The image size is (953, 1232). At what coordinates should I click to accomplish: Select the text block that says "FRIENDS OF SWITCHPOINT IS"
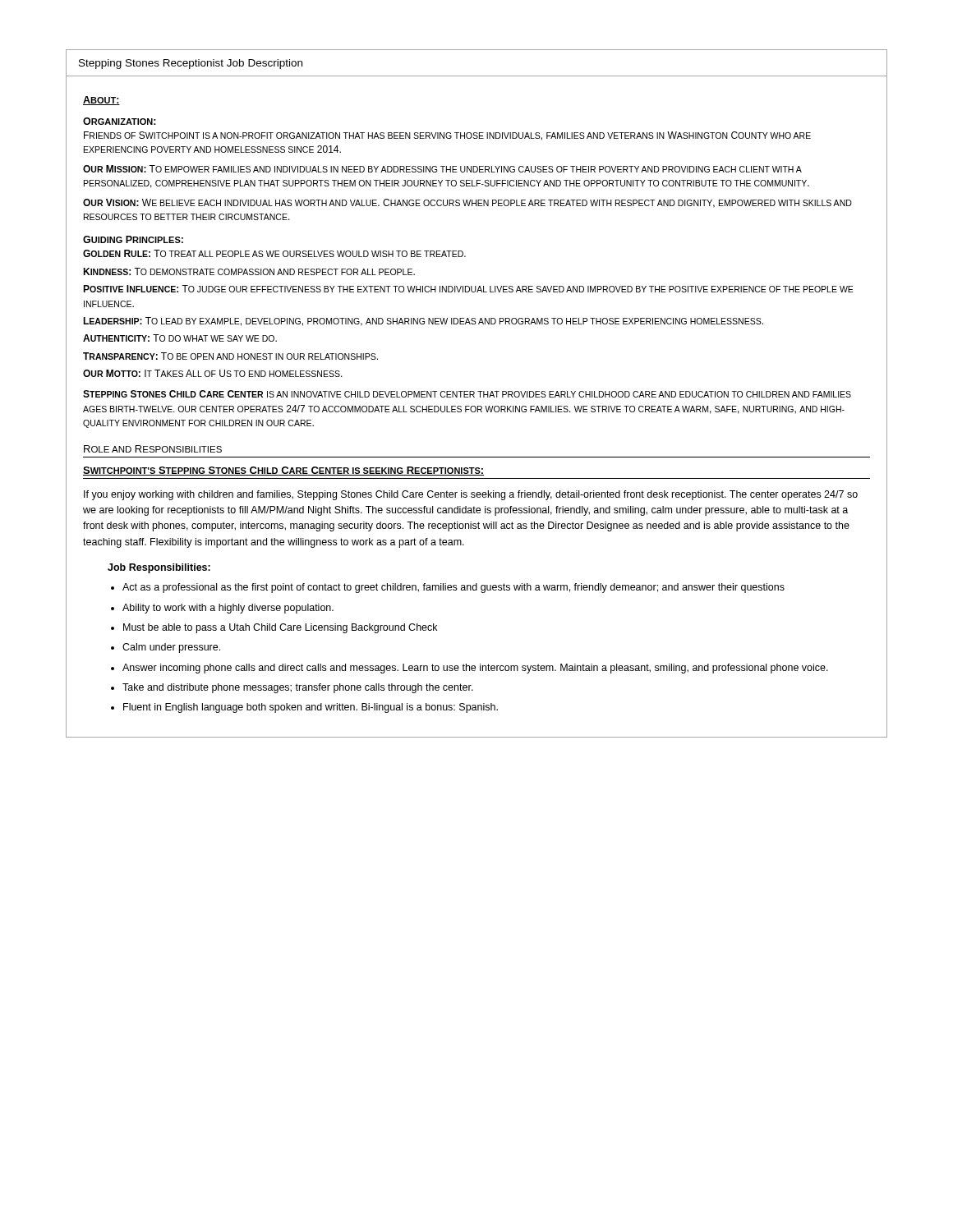click(x=447, y=143)
